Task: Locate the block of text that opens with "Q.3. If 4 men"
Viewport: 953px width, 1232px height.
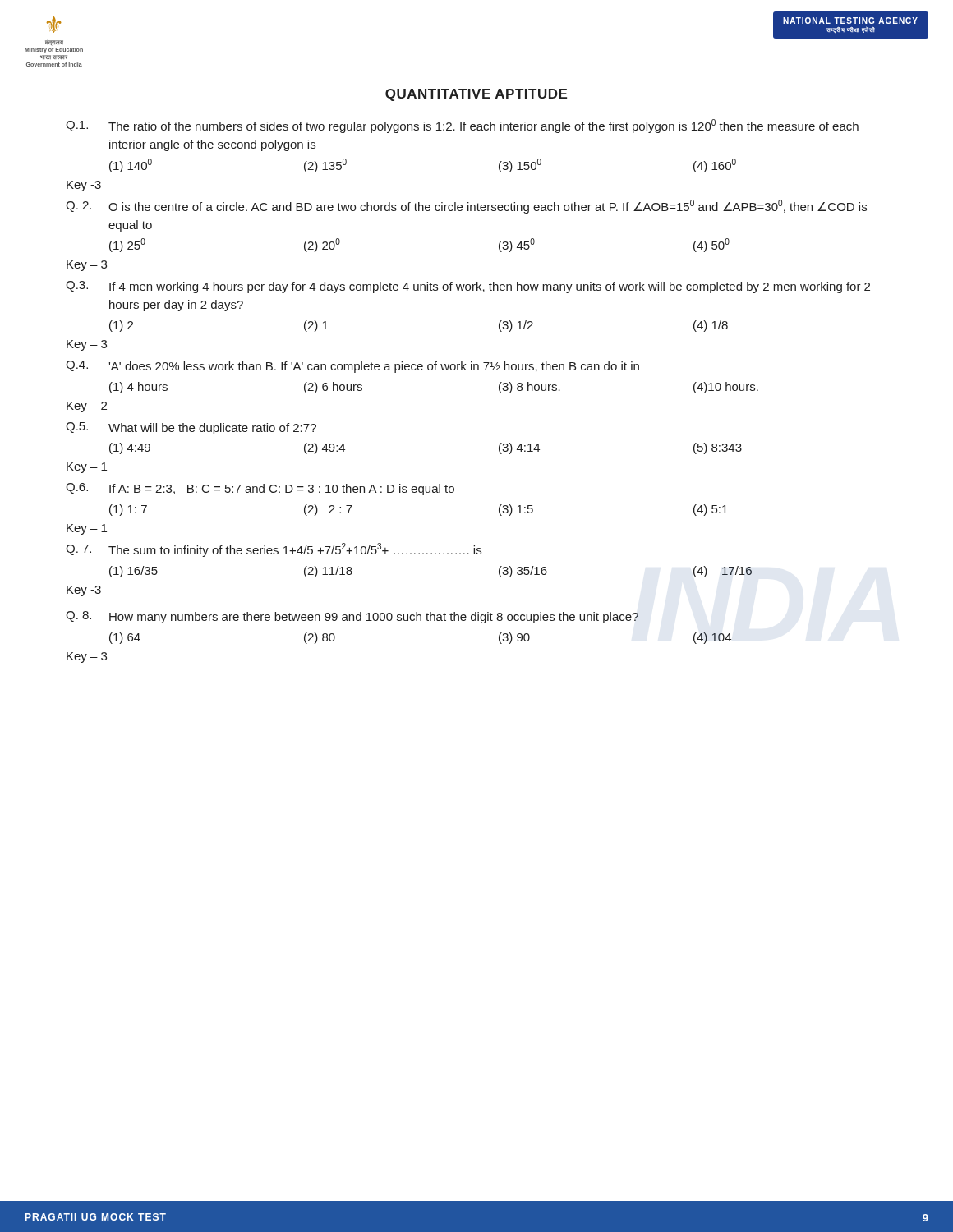Action: [x=468, y=287]
